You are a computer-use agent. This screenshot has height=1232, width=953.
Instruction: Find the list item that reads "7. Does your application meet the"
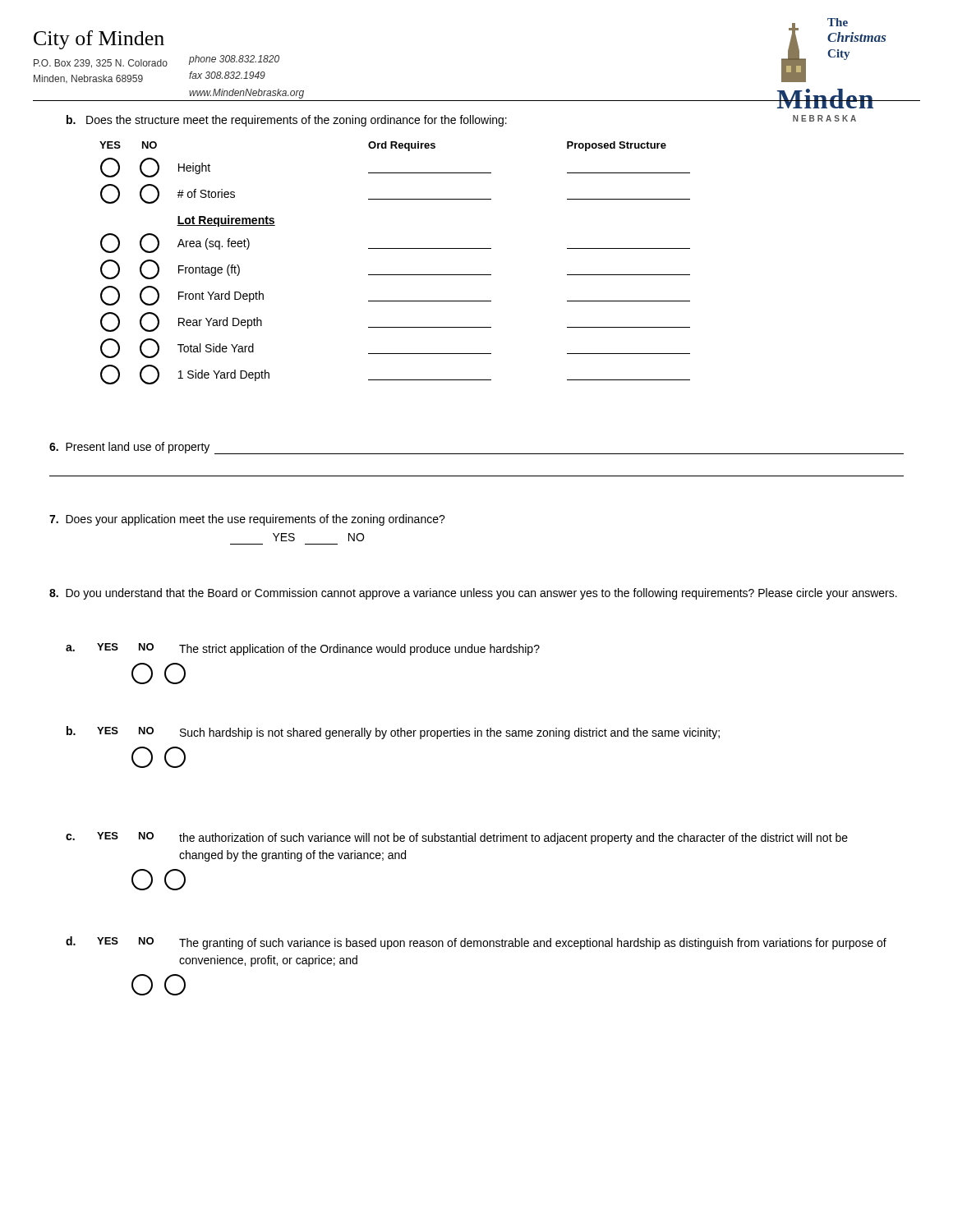tap(247, 520)
